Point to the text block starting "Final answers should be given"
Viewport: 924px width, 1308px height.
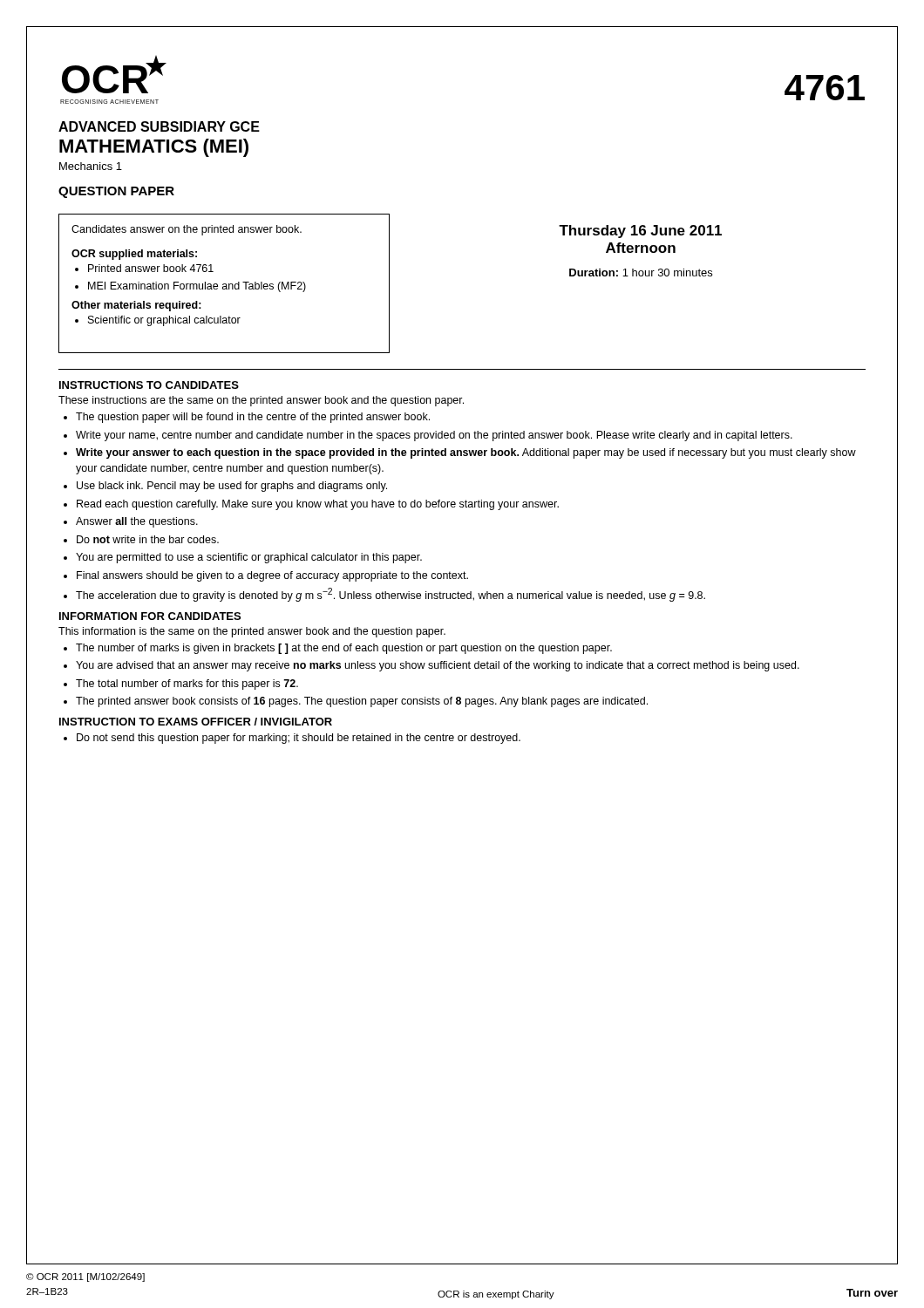(272, 575)
